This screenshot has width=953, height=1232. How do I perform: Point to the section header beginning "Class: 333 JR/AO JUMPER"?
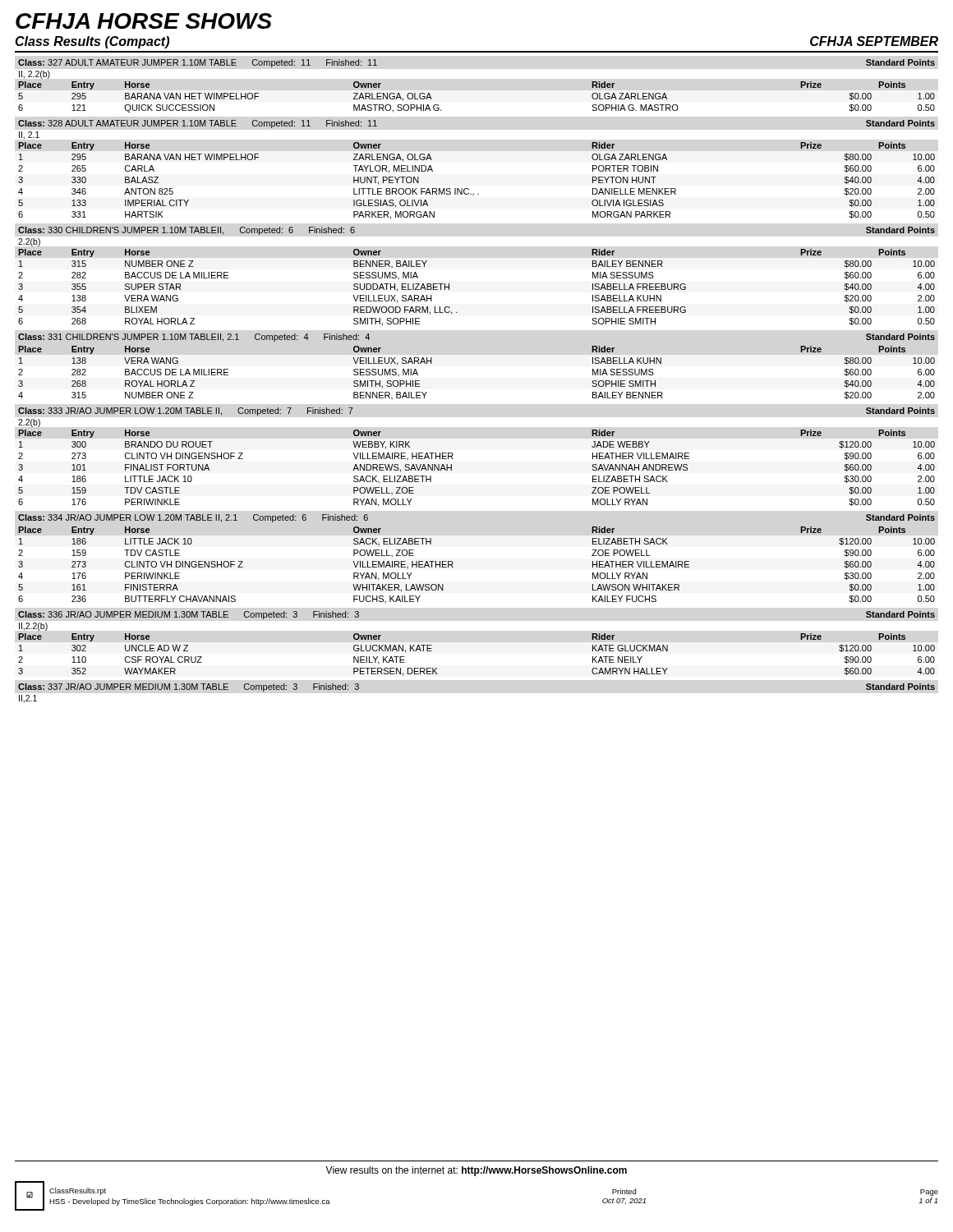tap(122, 411)
